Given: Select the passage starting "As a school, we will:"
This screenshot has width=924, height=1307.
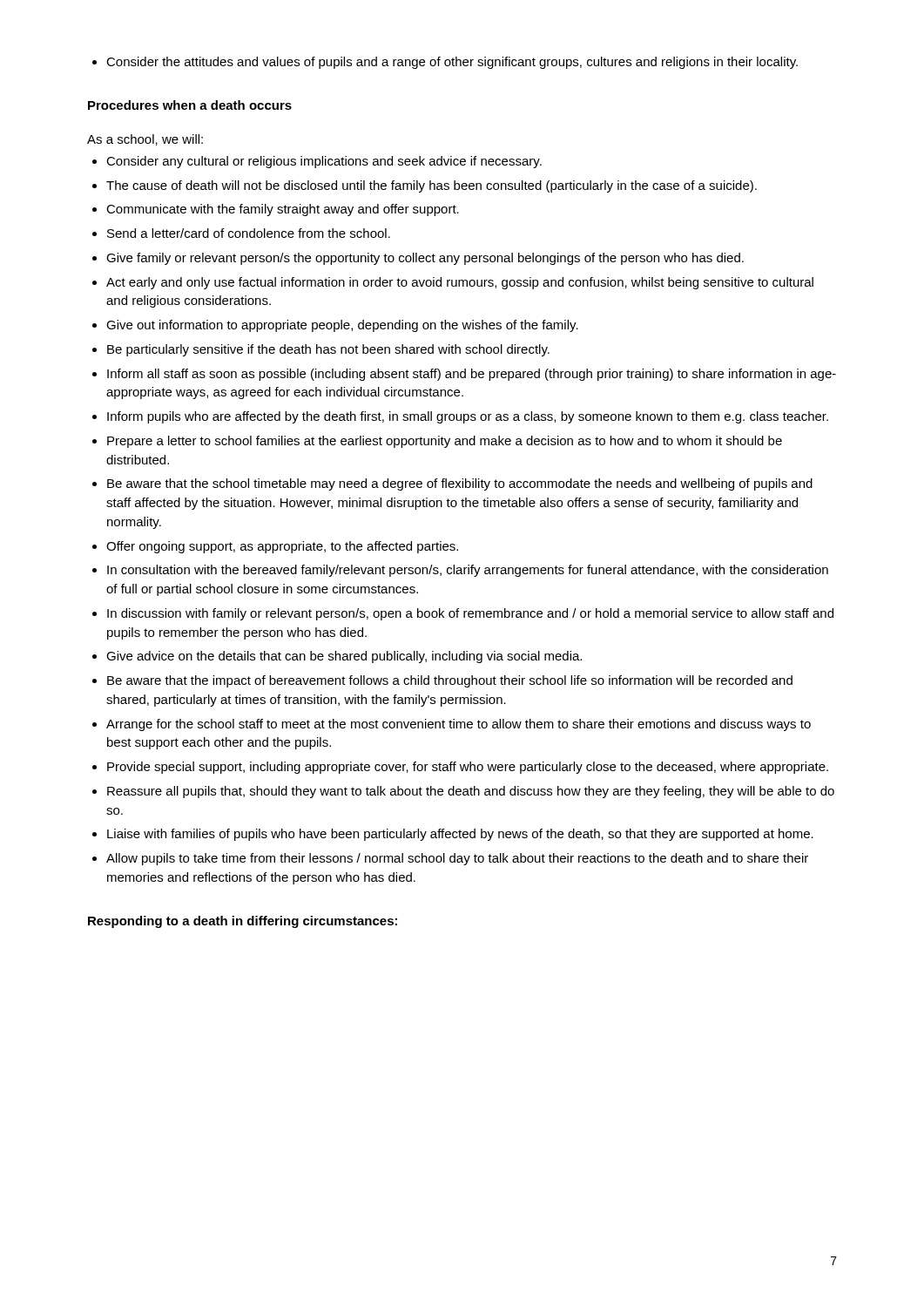Looking at the screenshot, I should (146, 139).
